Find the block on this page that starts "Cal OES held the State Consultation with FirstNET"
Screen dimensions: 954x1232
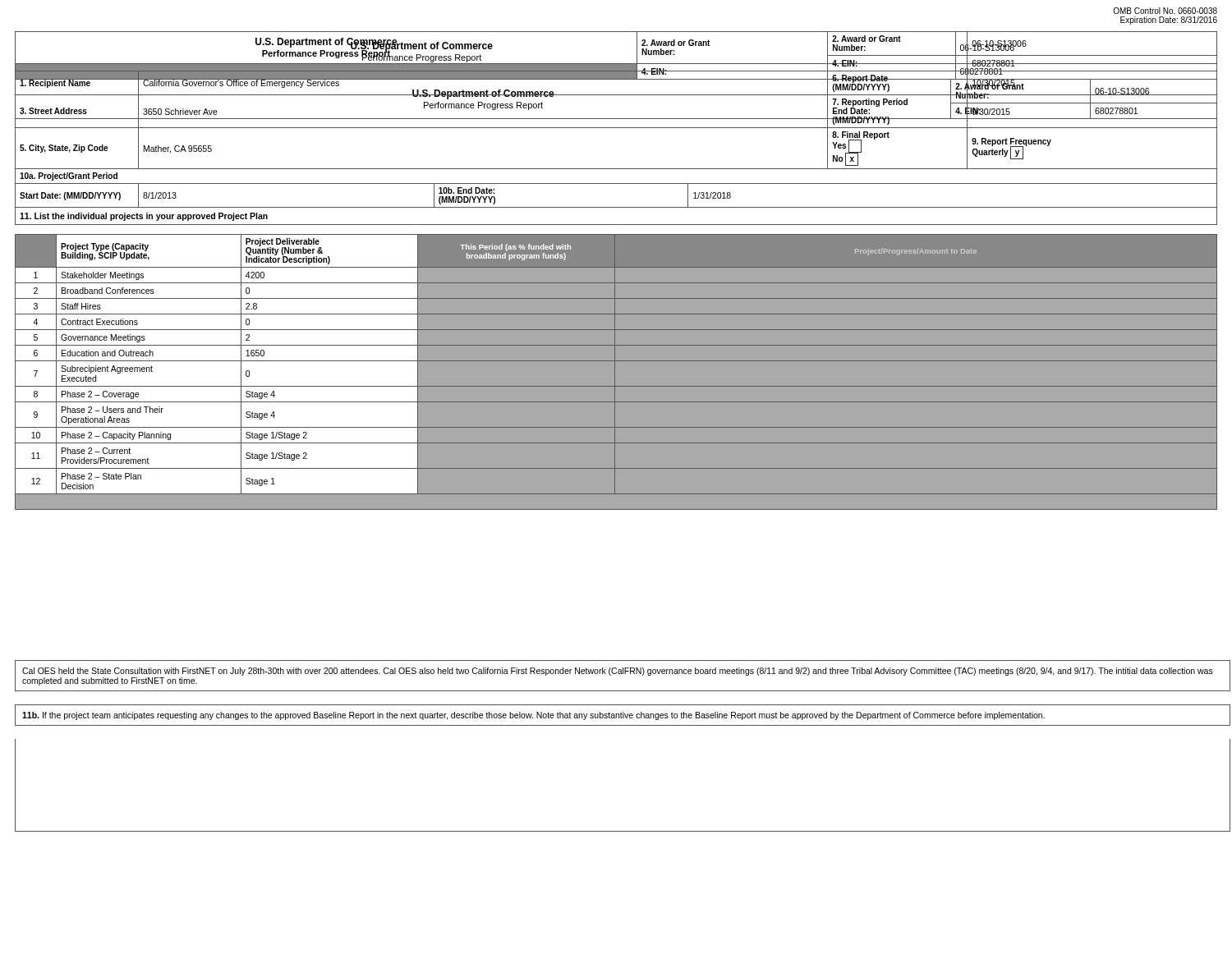click(x=618, y=676)
